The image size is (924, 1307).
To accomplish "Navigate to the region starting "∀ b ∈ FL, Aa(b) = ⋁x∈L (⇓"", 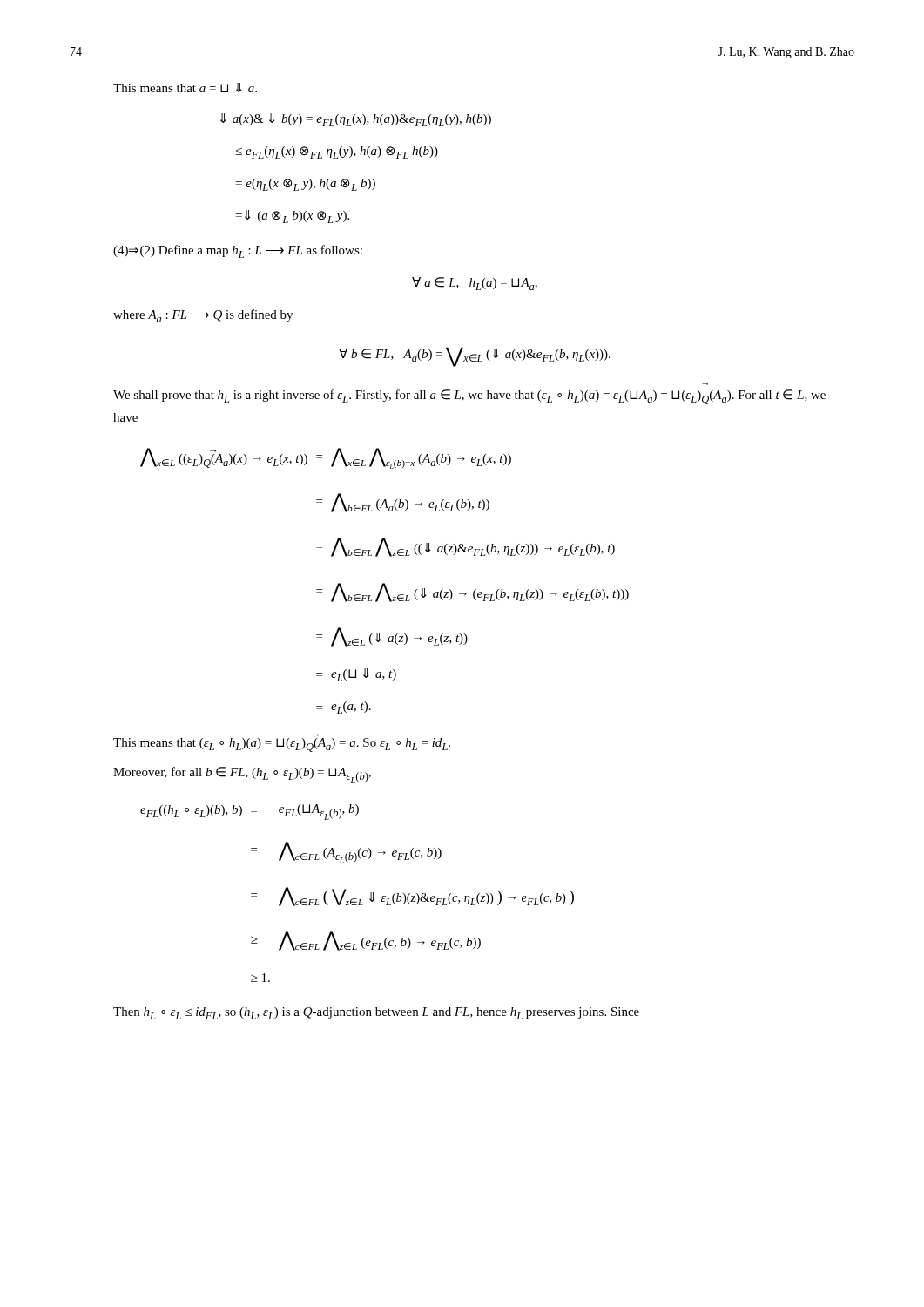I will (475, 356).
